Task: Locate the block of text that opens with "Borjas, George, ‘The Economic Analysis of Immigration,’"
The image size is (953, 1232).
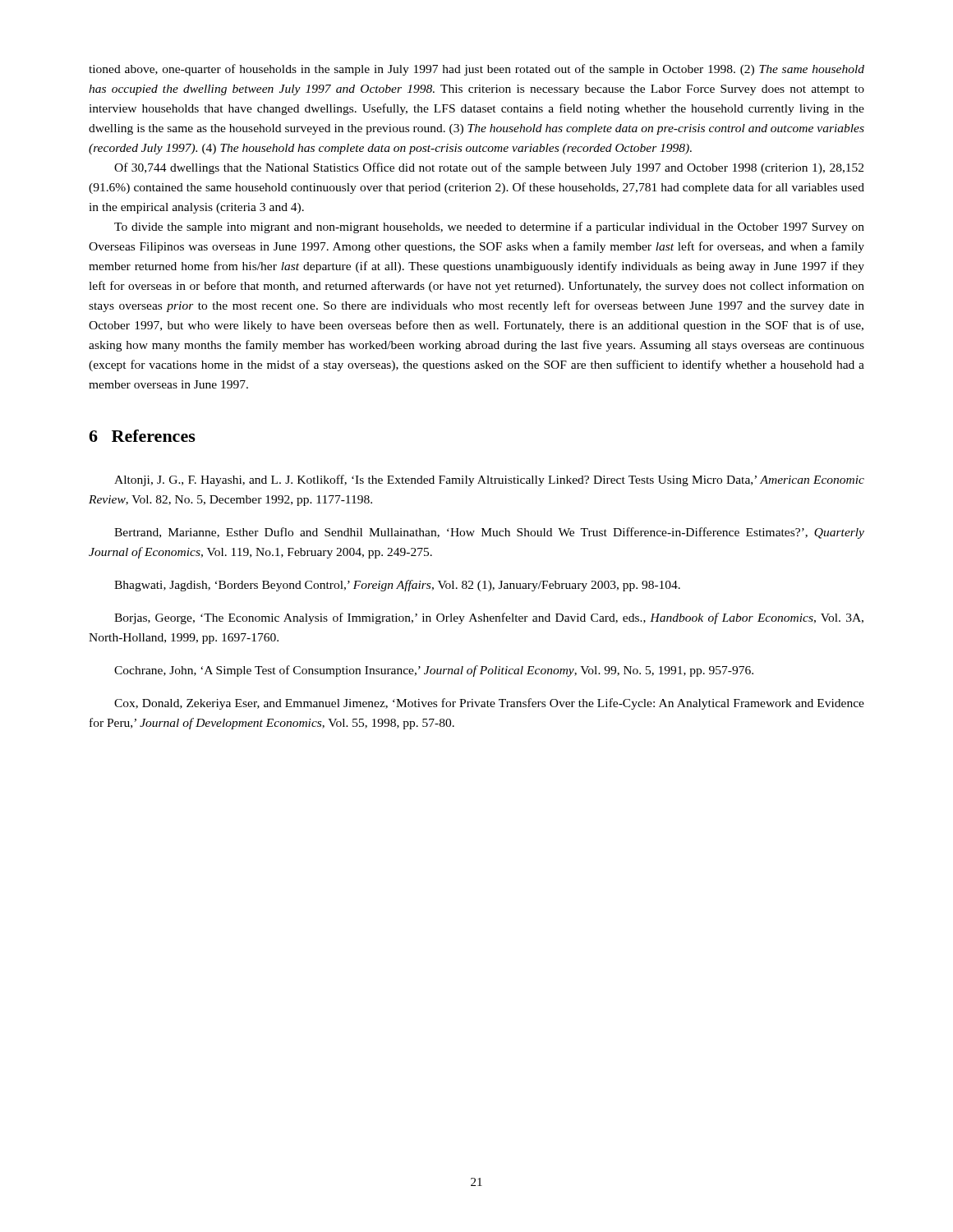Action: coord(476,627)
